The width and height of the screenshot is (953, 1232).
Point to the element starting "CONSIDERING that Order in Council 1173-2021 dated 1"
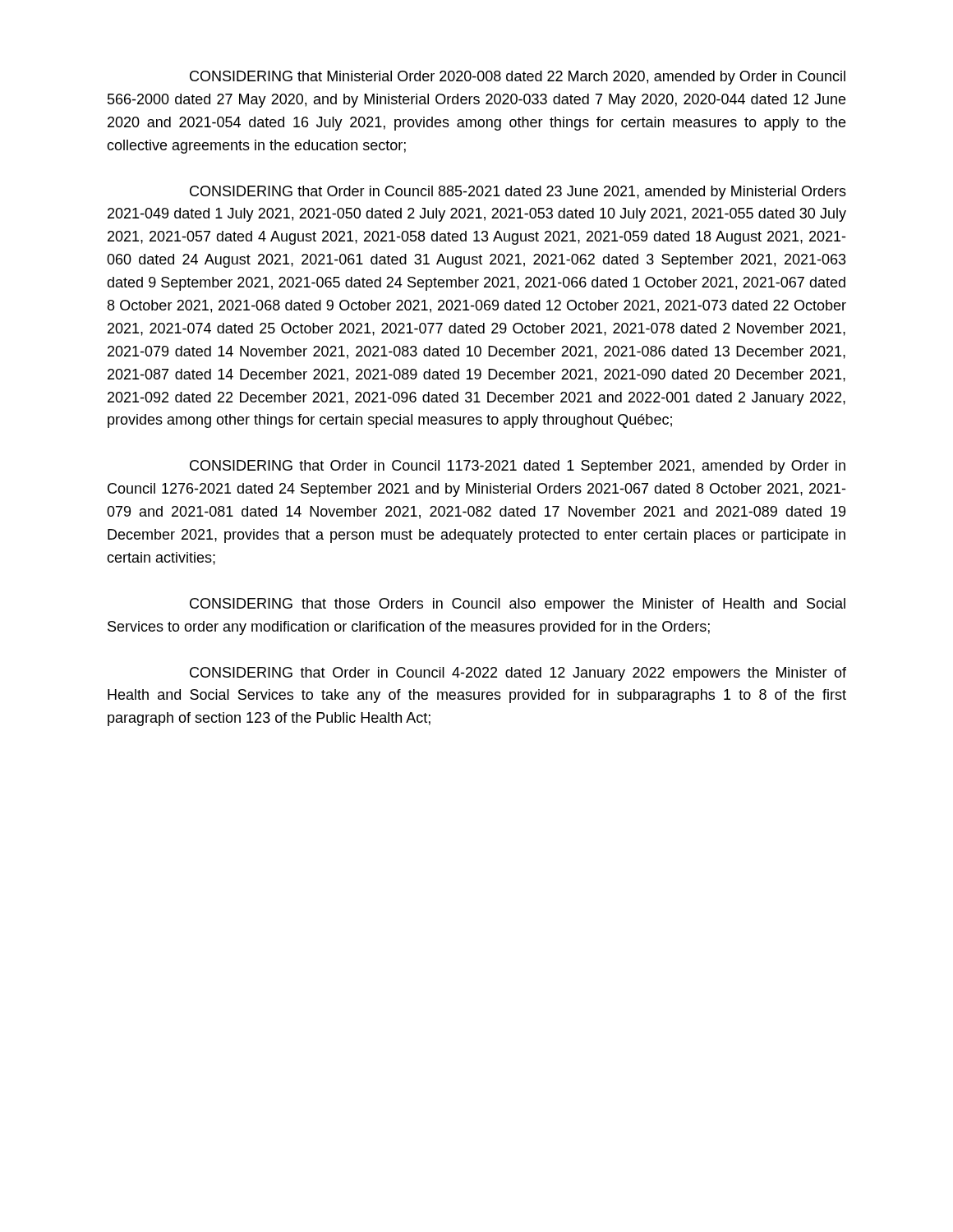(476, 512)
